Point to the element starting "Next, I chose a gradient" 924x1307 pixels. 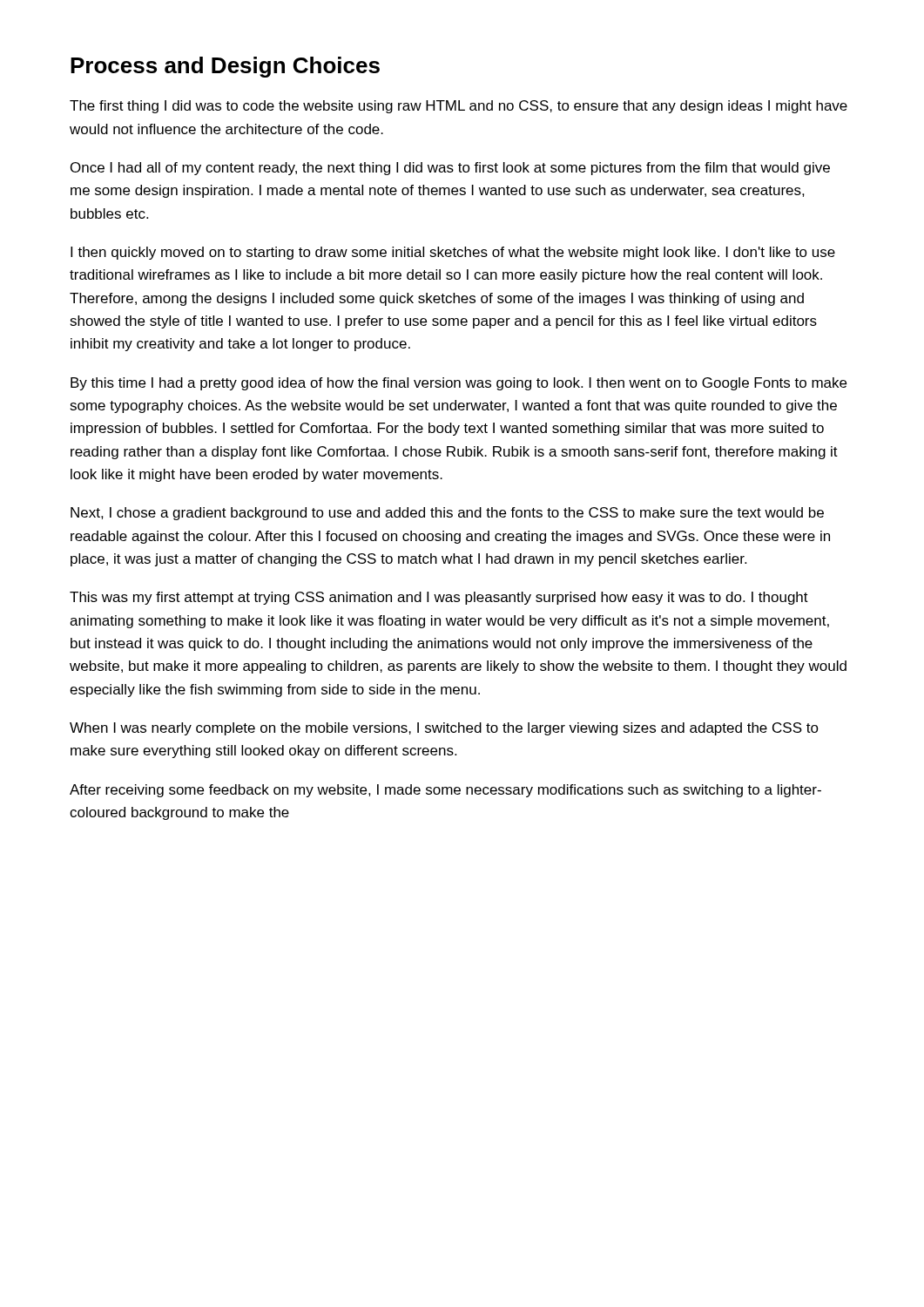point(450,536)
